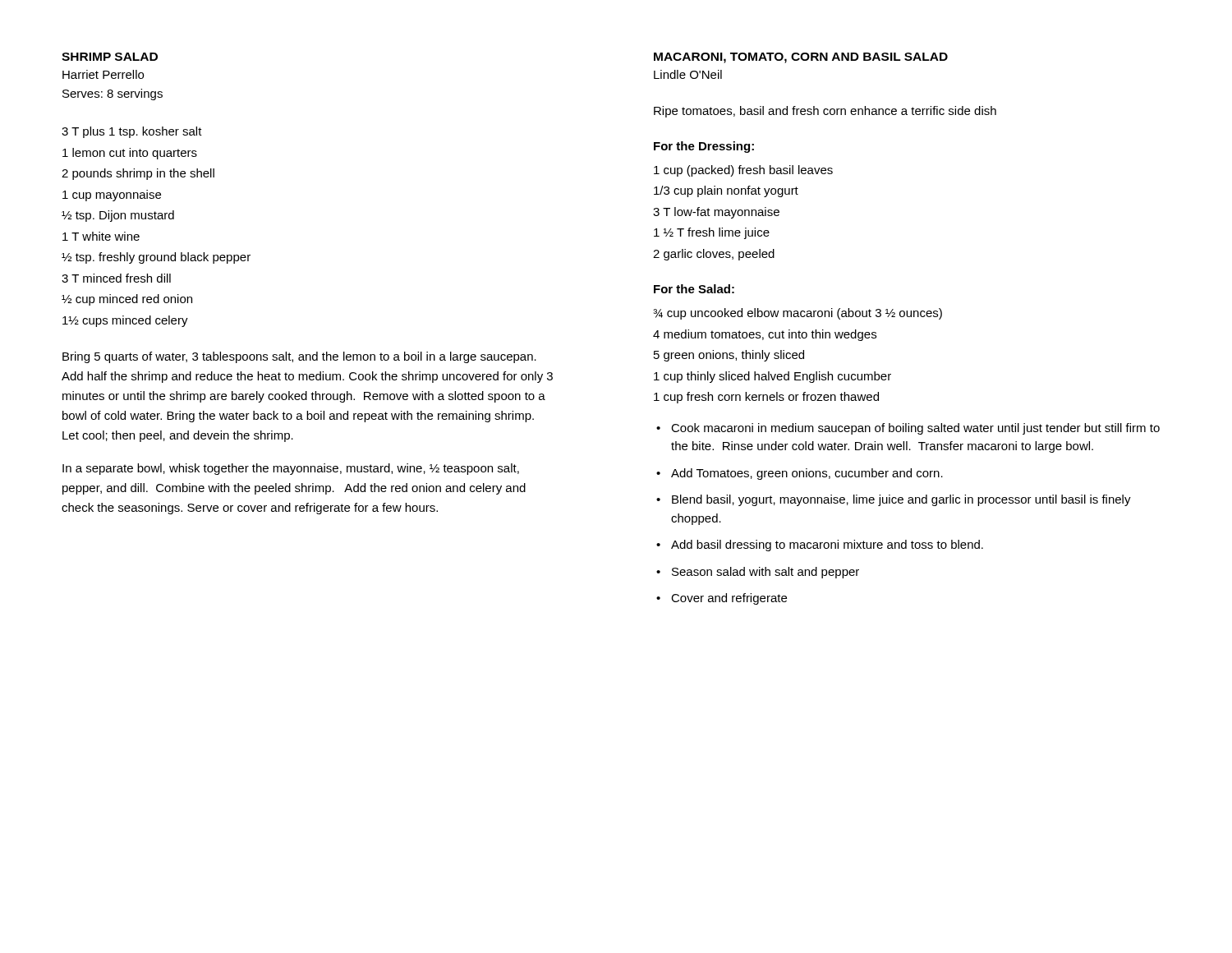The width and height of the screenshot is (1232, 953).
Task: Select the block starting "5 green onions,"
Action: (729, 355)
